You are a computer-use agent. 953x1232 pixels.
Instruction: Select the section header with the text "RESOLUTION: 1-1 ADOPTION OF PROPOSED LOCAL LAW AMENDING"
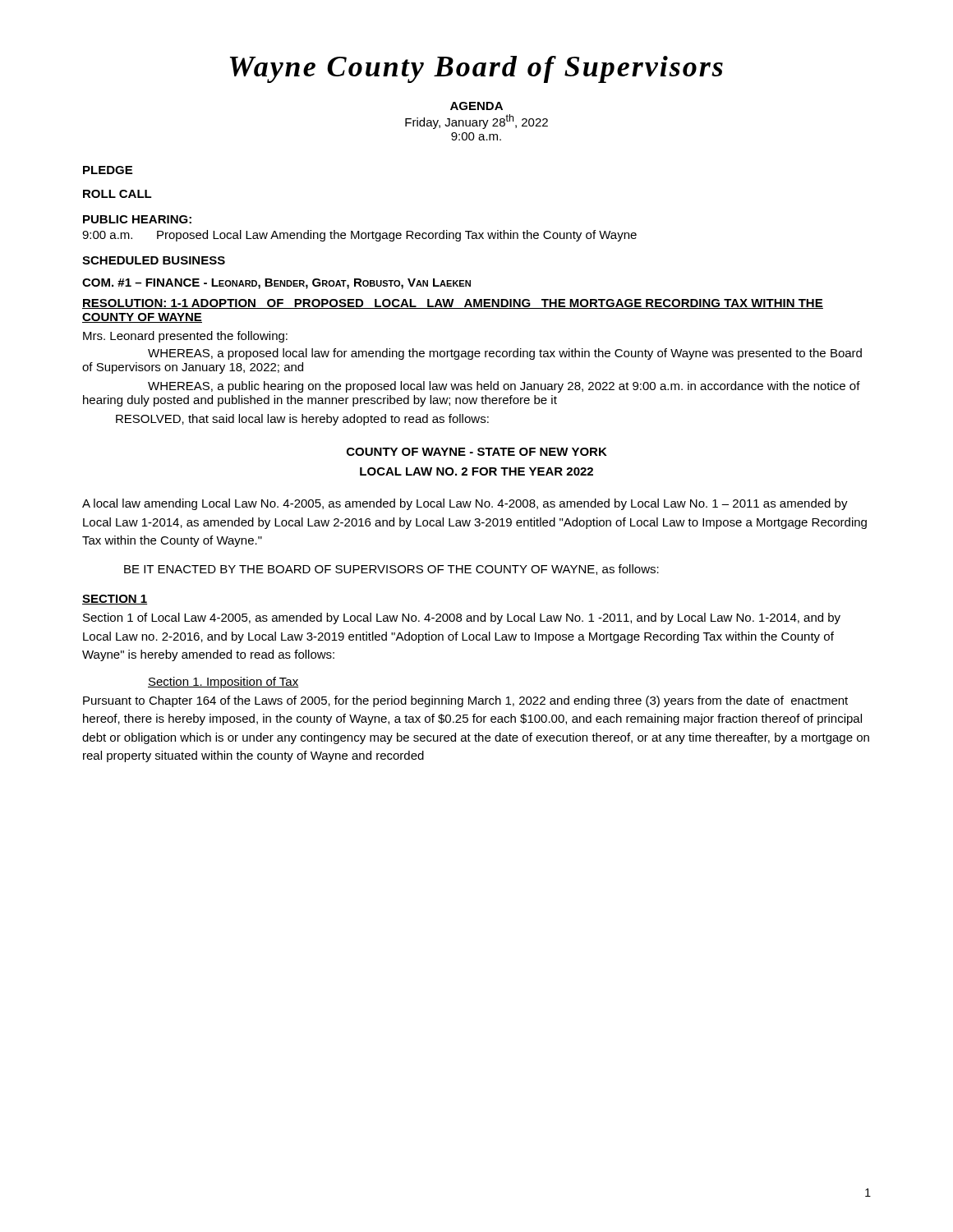(x=453, y=310)
